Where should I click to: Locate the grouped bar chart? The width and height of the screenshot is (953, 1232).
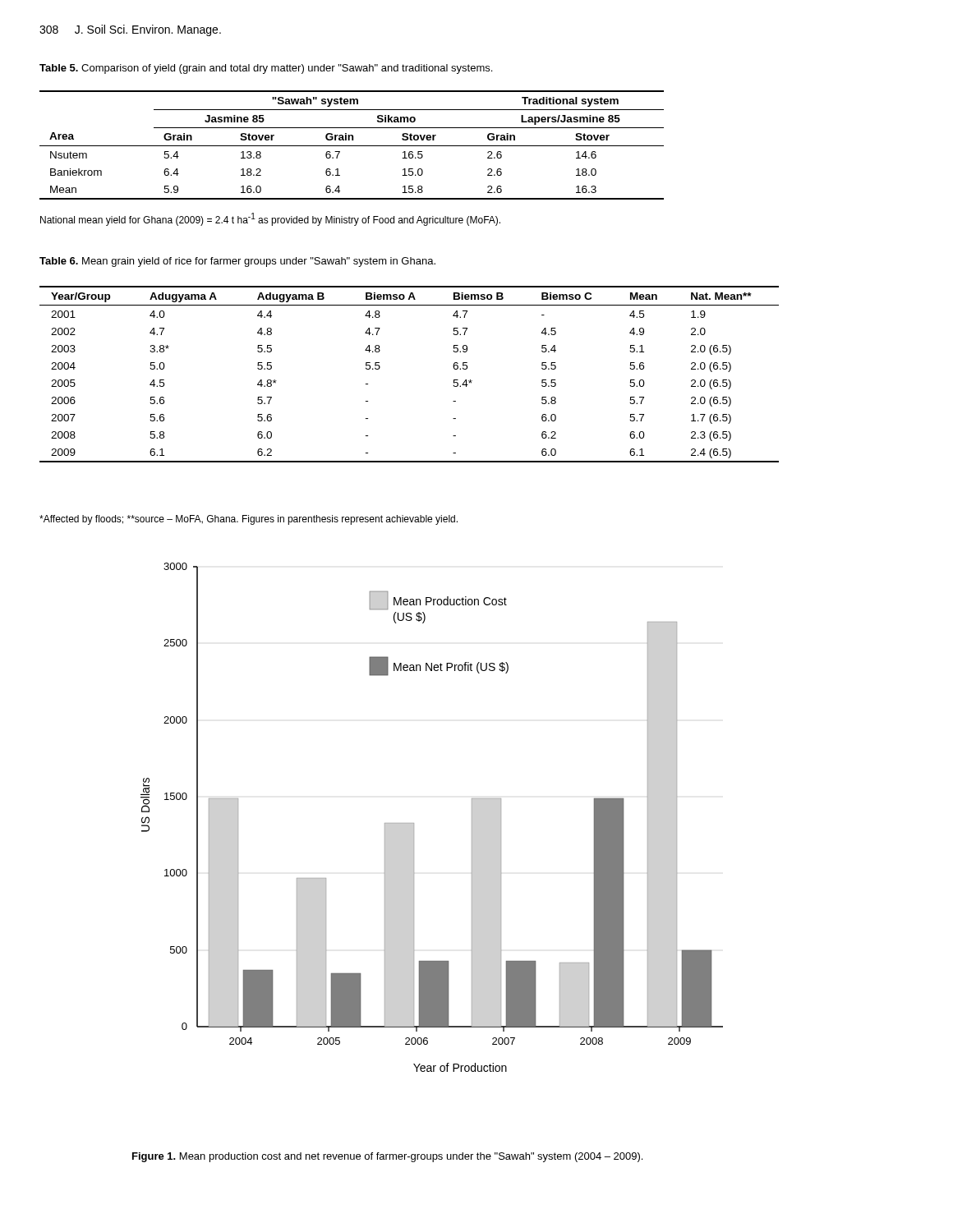[440, 838]
